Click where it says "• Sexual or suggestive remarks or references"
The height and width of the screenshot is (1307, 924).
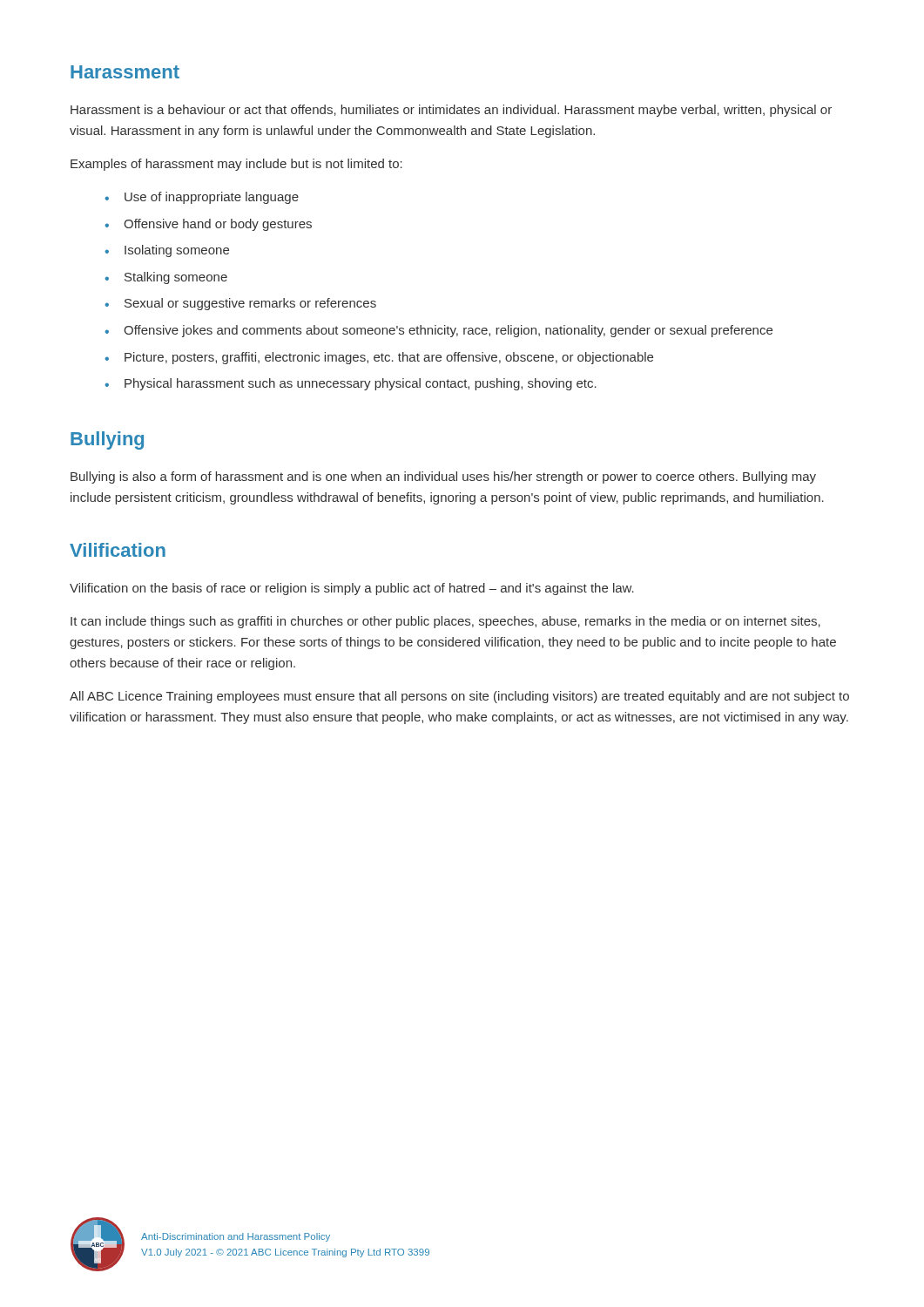[x=240, y=304]
